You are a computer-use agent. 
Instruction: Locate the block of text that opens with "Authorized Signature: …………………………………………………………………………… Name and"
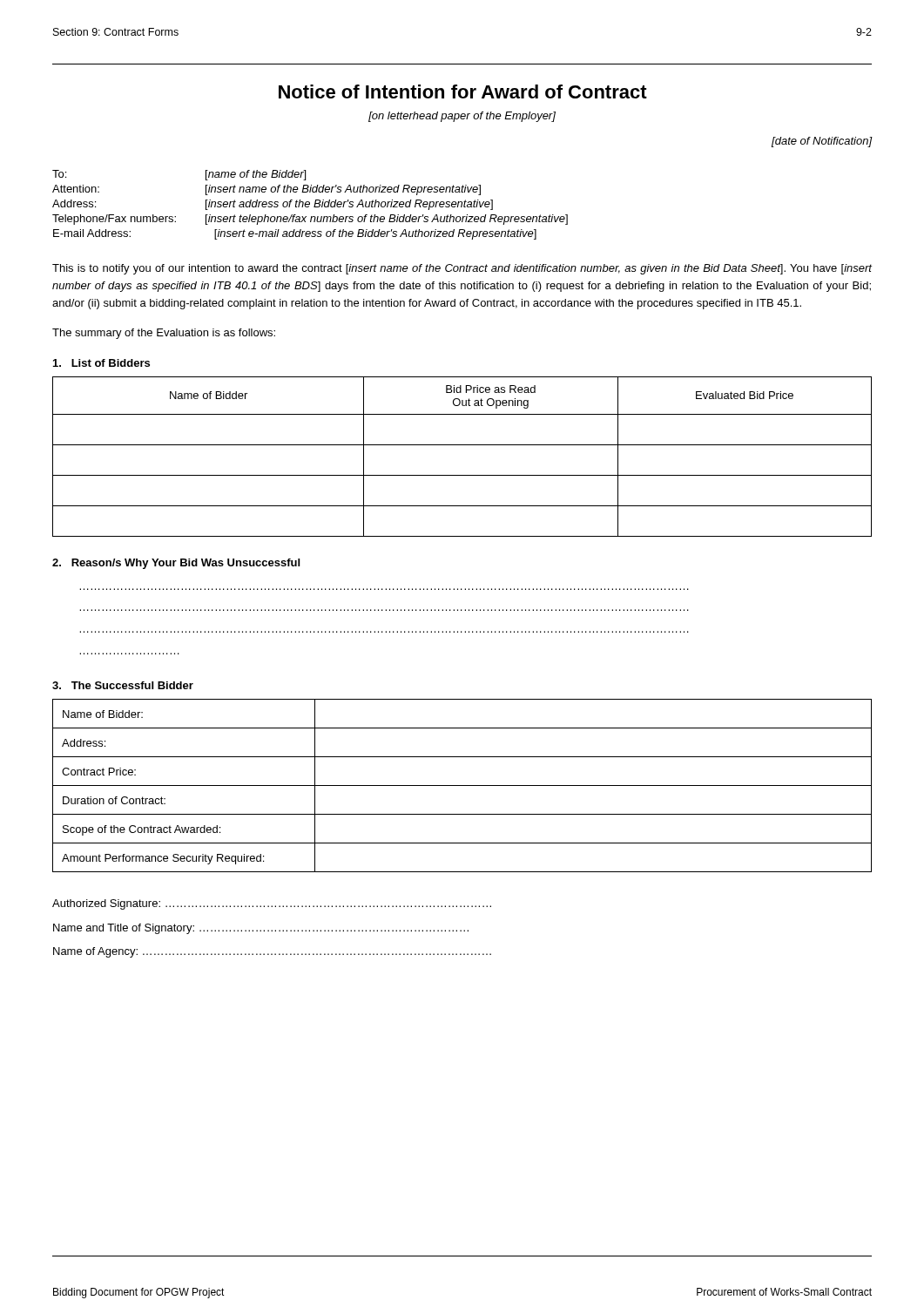pyautogui.click(x=272, y=927)
